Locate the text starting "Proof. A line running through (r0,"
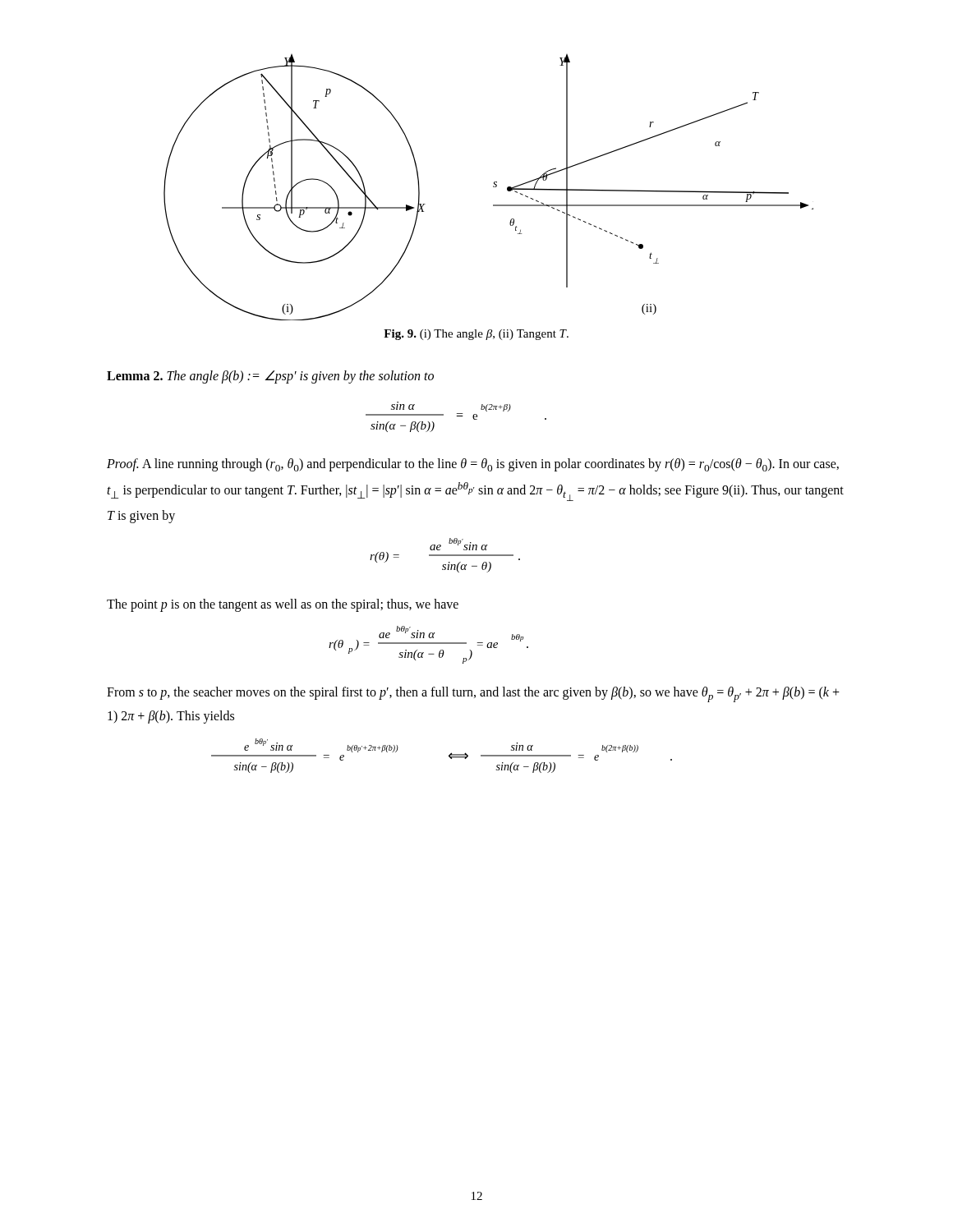The height and width of the screenshot is (1232, 953). (x=475, y=489)
